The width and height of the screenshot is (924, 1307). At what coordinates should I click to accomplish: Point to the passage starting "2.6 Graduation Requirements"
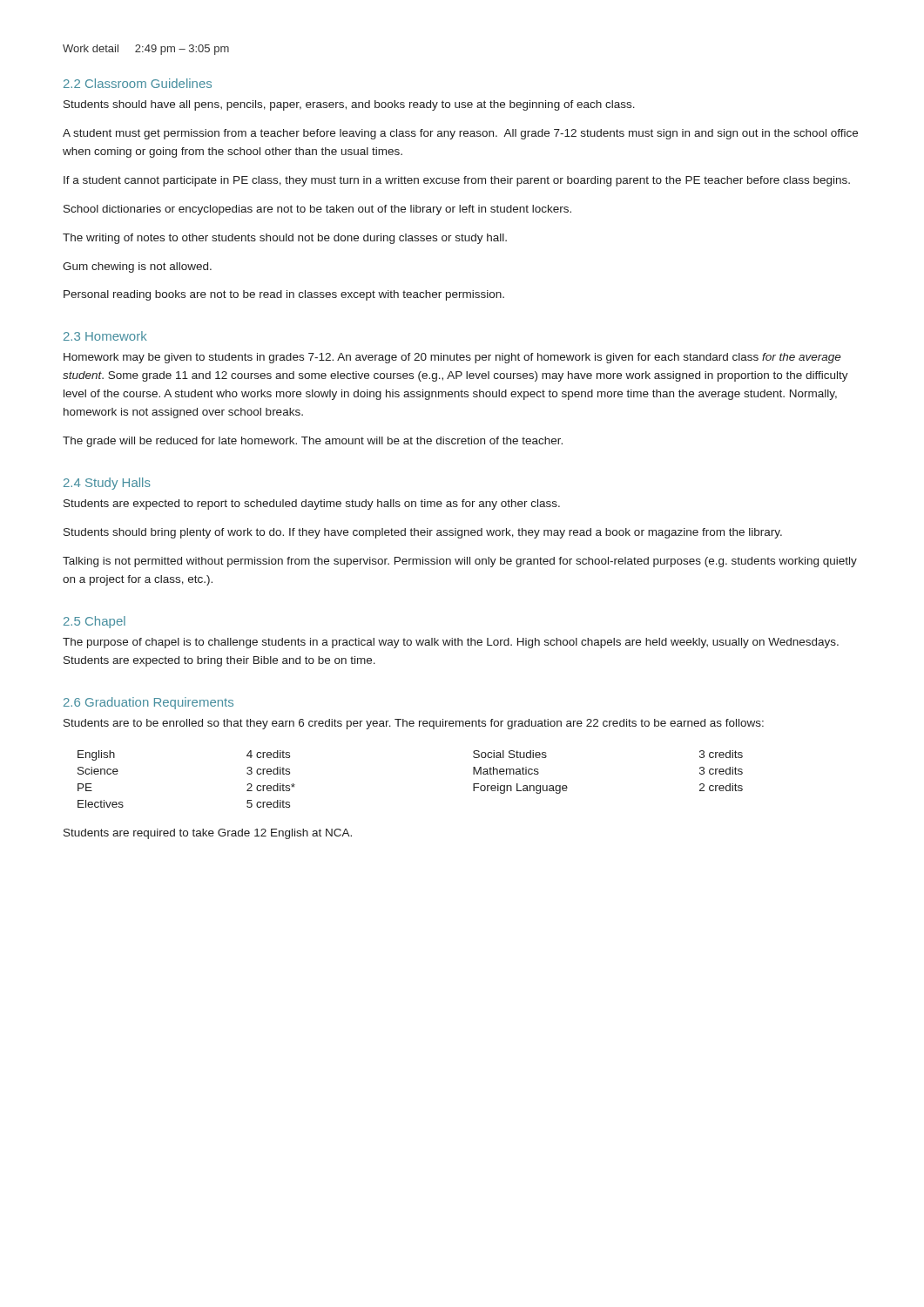pos(148,701)
